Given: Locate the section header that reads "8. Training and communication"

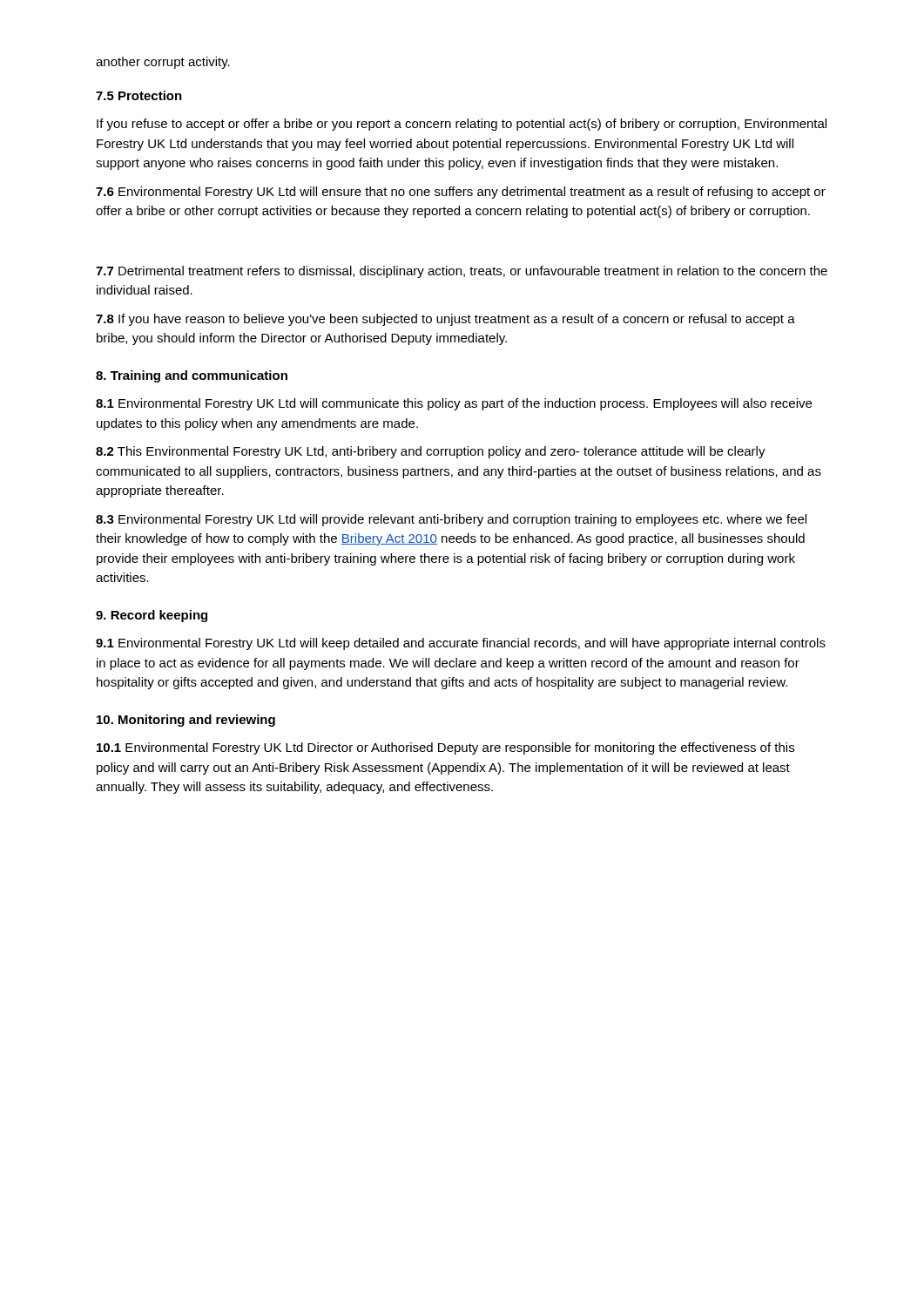Looking at the screenshot, I should point(192,375).
